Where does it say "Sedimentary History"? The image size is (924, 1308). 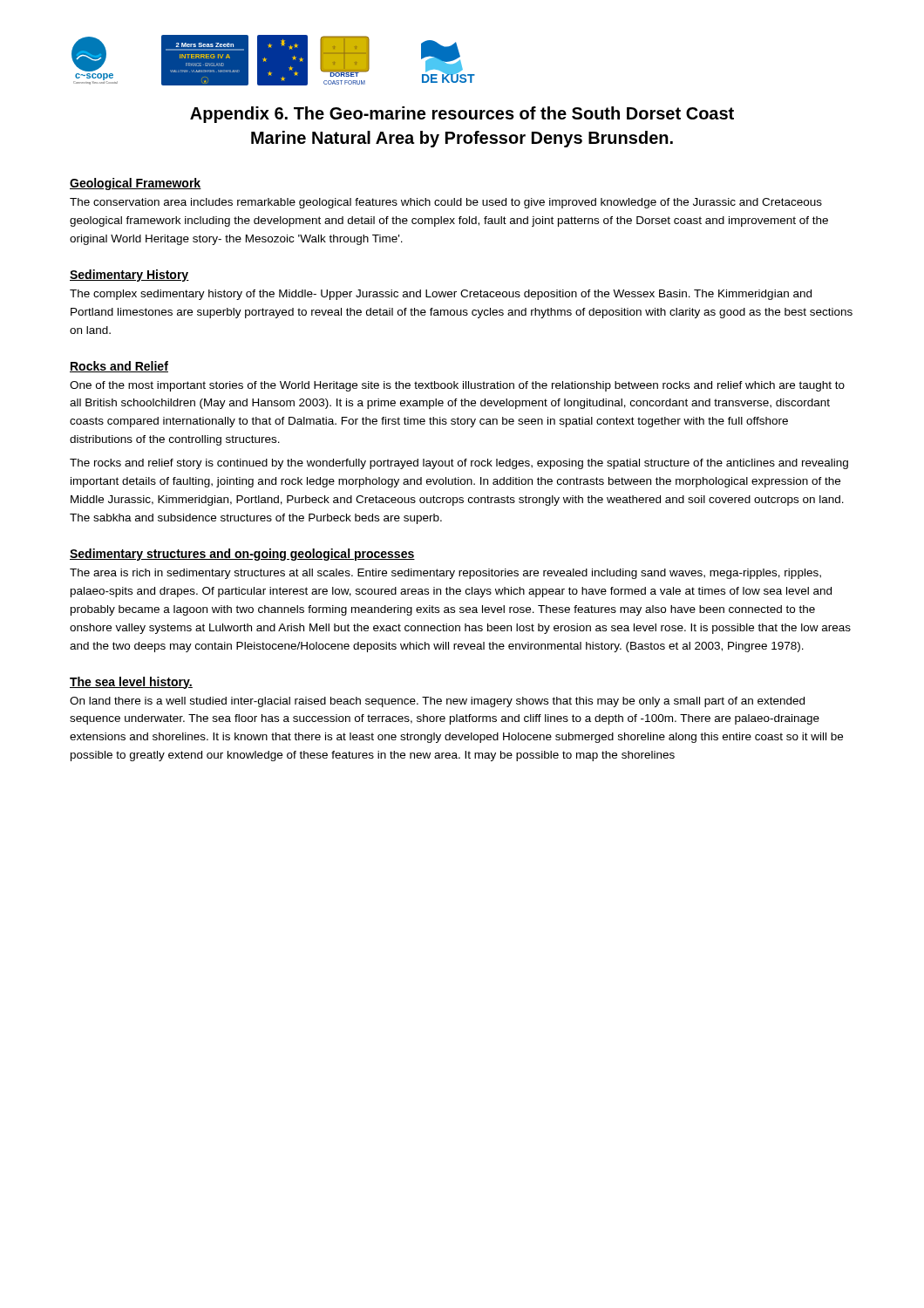129,274
